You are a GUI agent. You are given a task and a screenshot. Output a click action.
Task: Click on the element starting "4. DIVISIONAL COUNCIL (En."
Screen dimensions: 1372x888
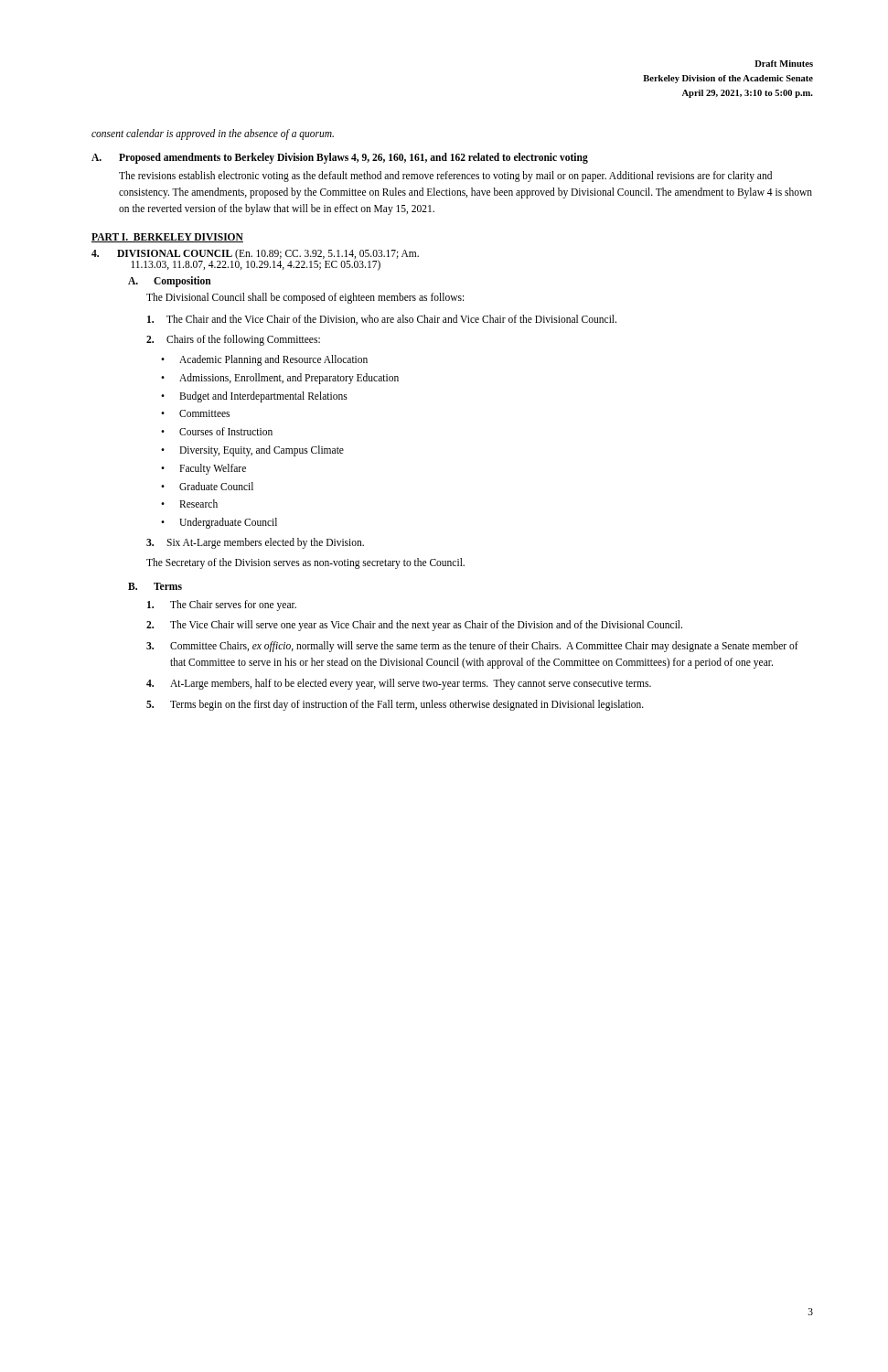coord(255,259)
